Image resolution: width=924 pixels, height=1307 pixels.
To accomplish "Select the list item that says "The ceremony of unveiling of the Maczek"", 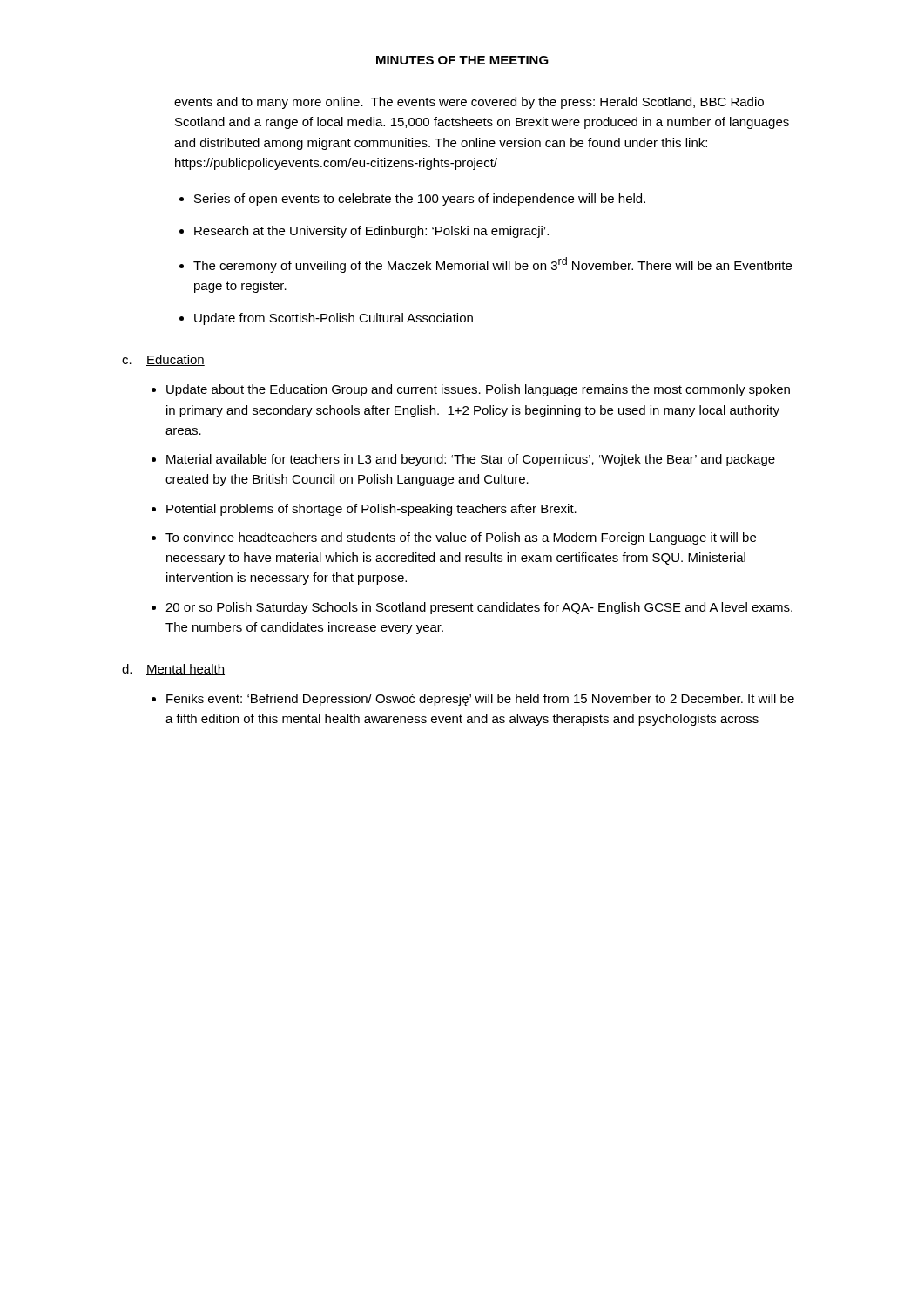I will pyautogui.click(x=493, y=274).
